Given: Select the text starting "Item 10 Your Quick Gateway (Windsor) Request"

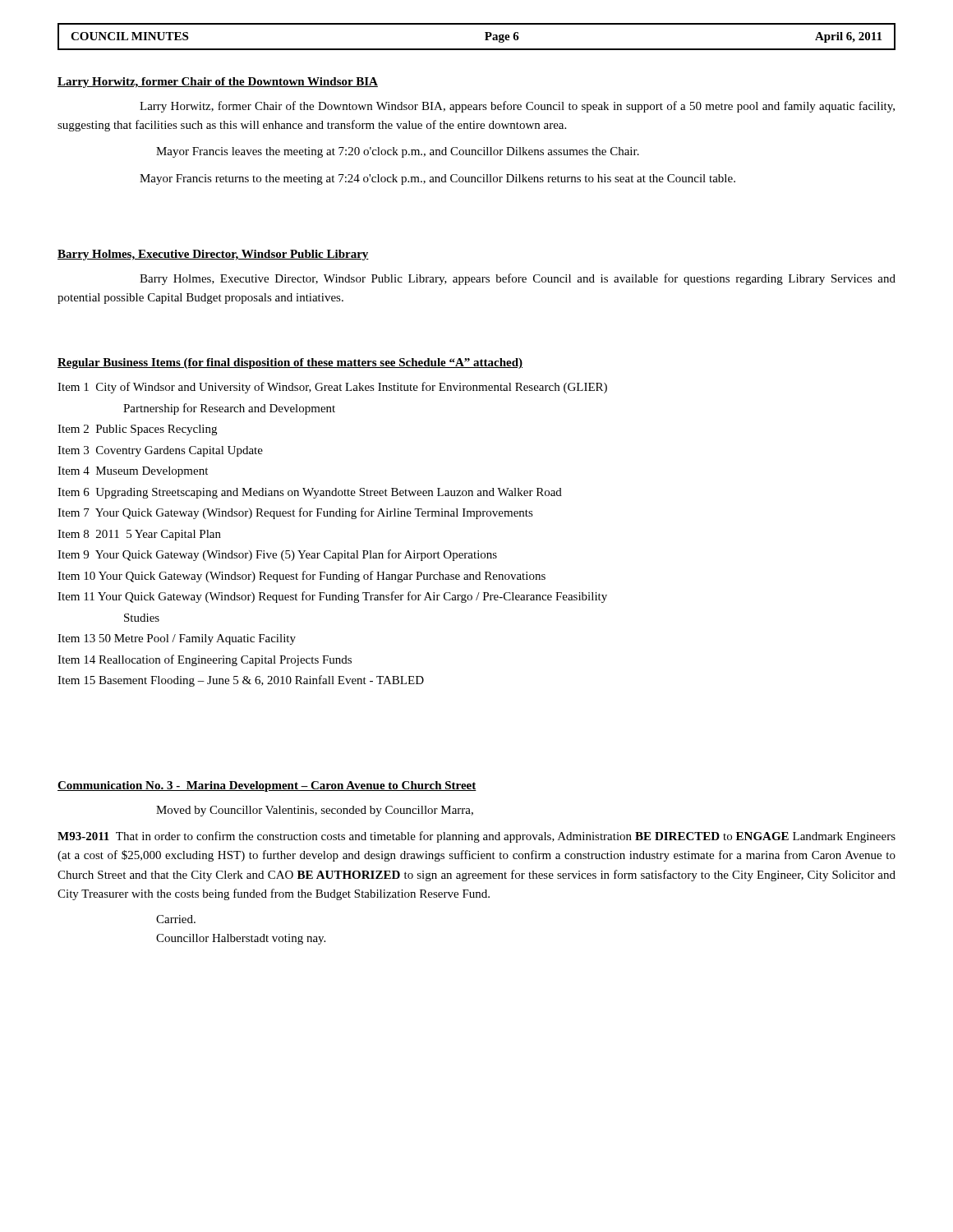Looking at the screenshot, I should coord(302,575).
